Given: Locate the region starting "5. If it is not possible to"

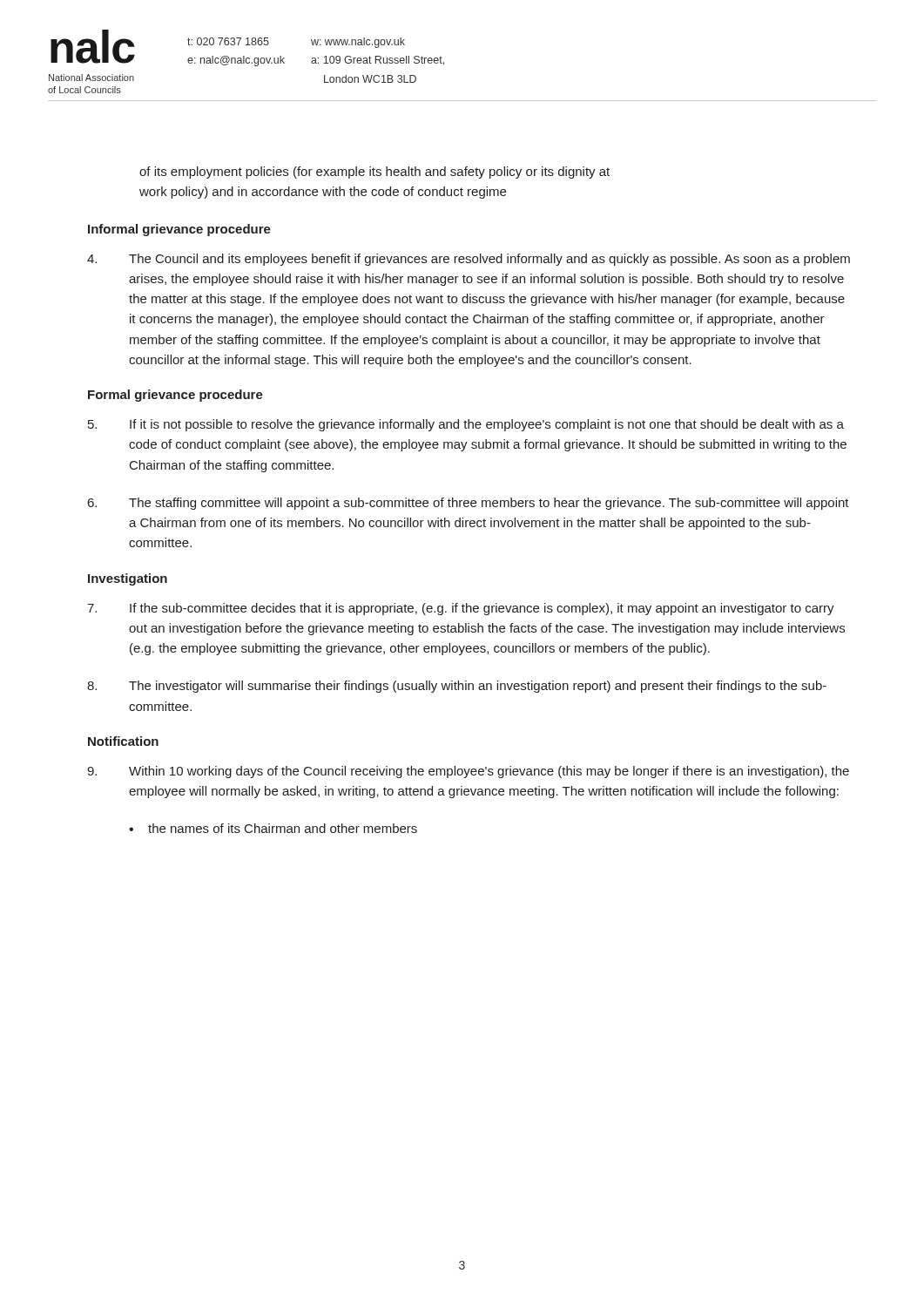Looking at the screenshot, I should [471, 444].
